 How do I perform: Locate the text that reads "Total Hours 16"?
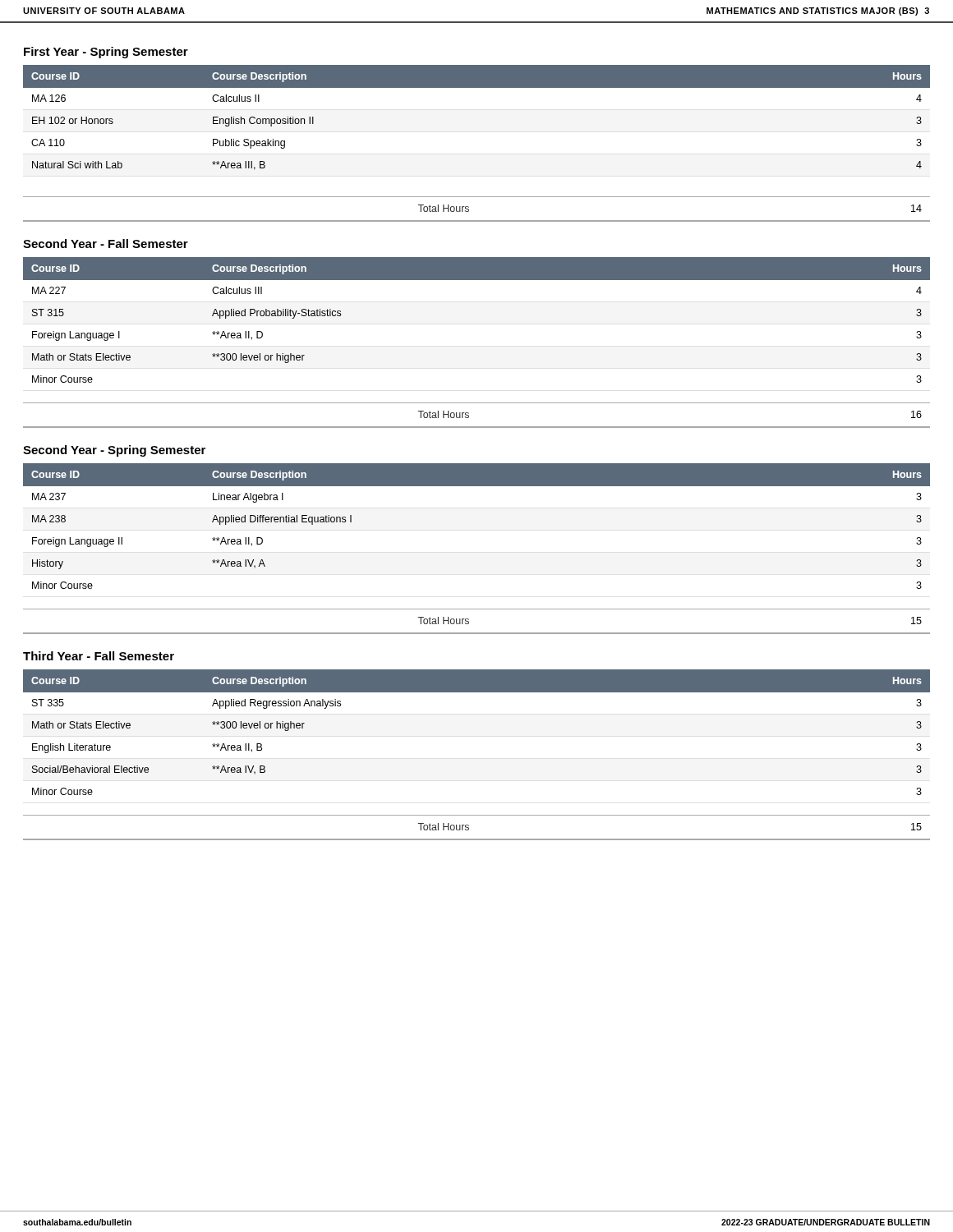pyautogui.click(x=476, y=415)
